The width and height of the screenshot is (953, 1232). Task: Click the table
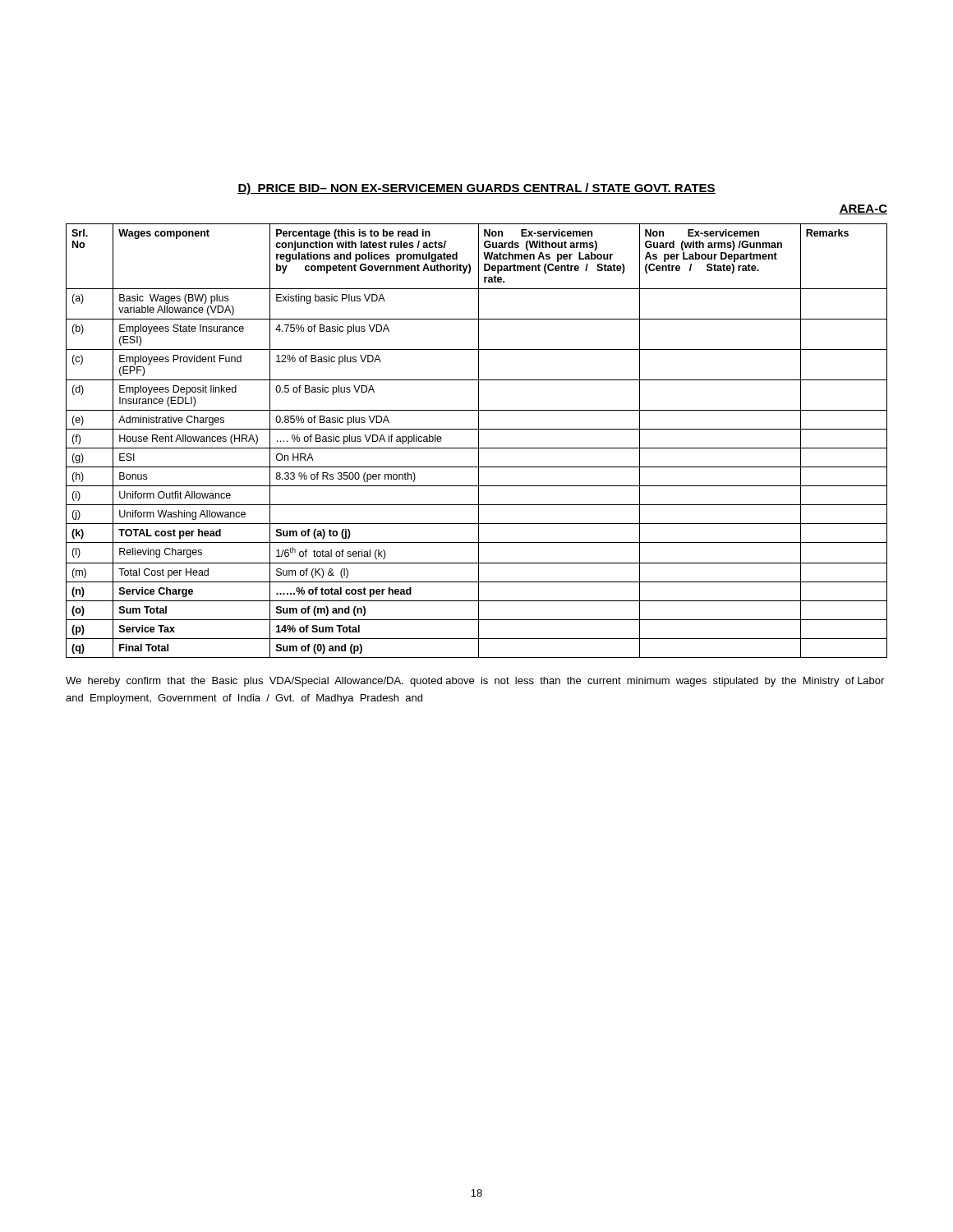[x=476, y=441]
